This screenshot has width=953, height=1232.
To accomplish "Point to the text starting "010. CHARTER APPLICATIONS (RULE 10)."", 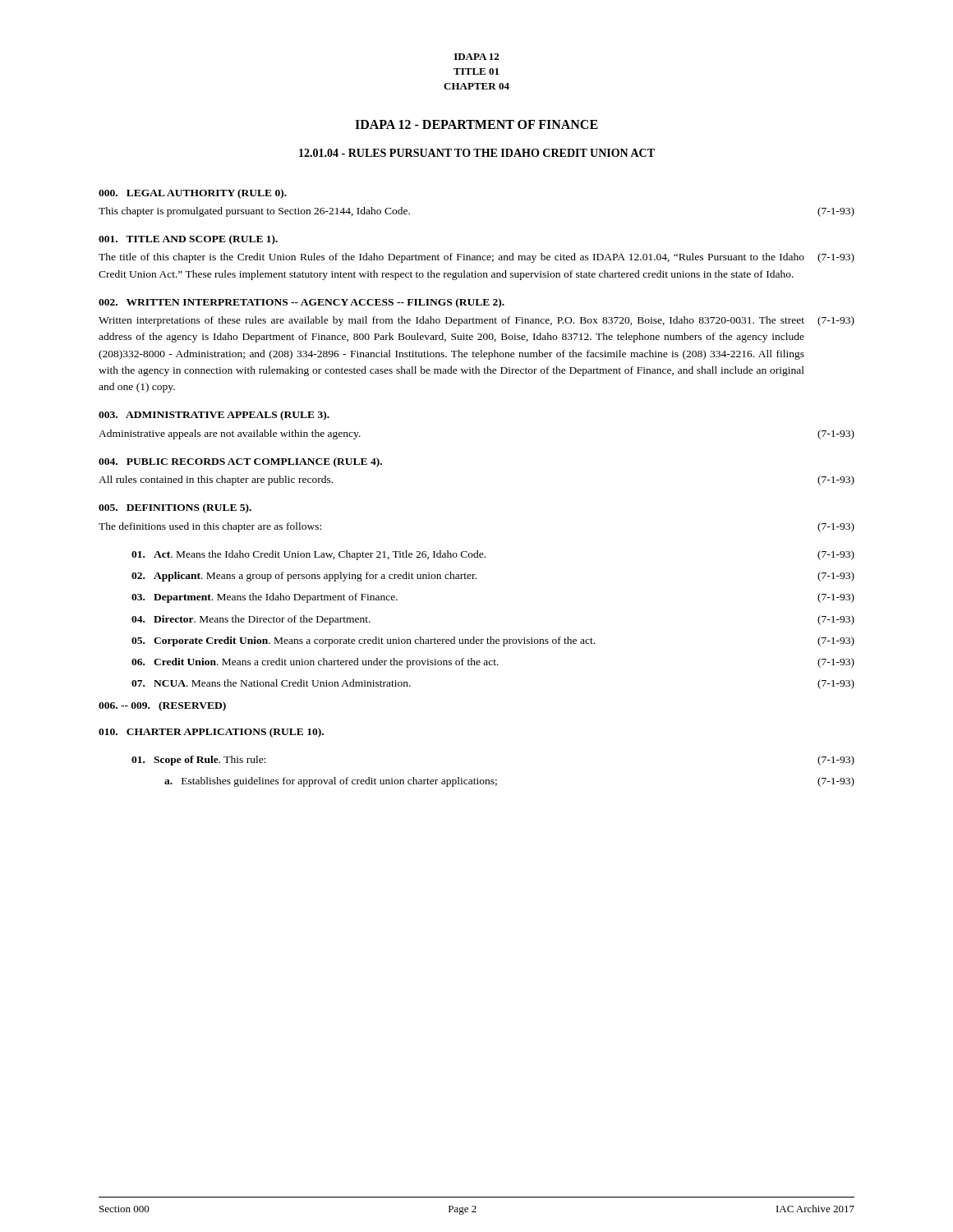I will click(x=211, y=733).
